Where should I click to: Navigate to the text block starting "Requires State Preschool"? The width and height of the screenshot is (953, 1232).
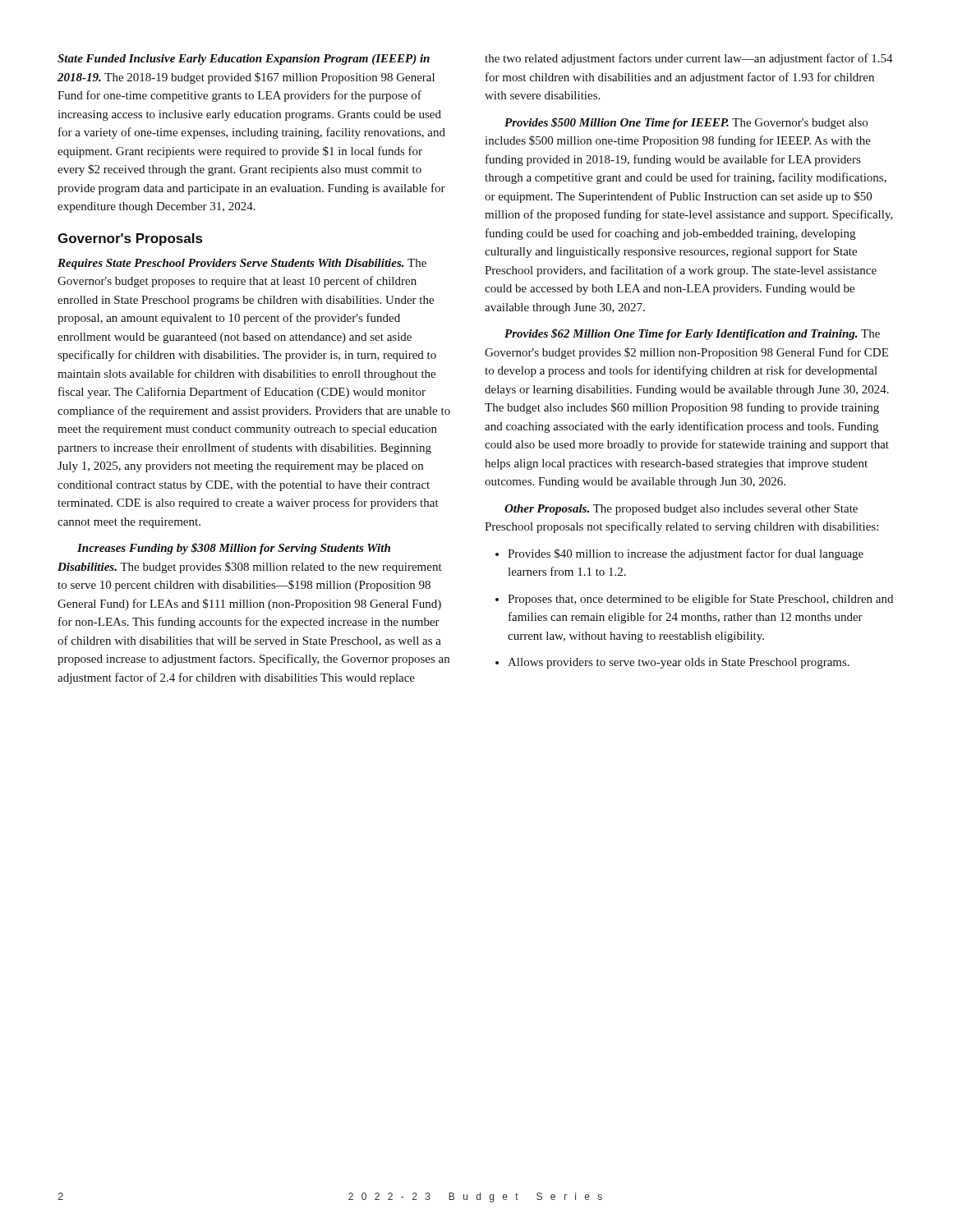[255, 392]
